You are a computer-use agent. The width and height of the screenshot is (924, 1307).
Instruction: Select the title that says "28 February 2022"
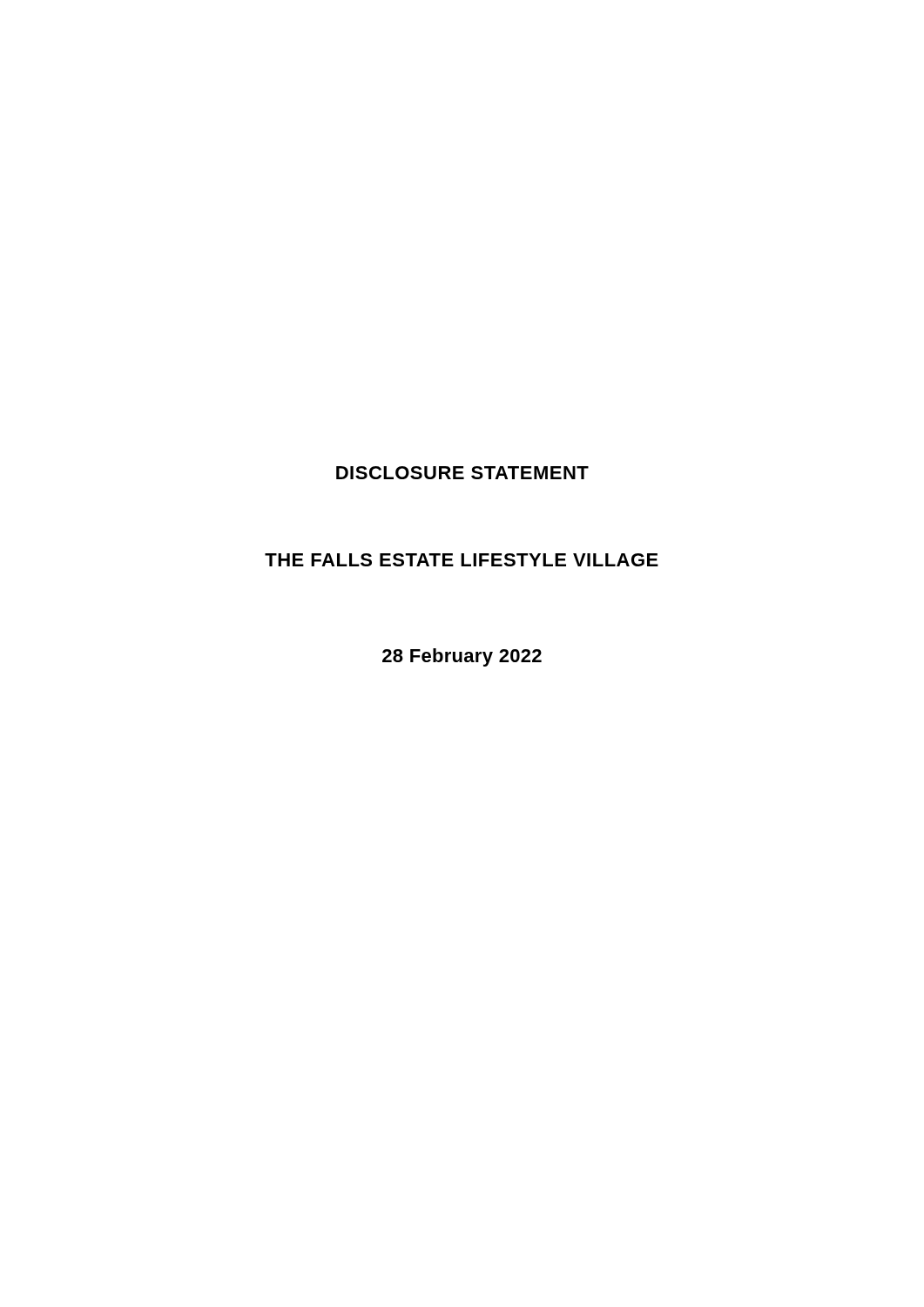462,656
